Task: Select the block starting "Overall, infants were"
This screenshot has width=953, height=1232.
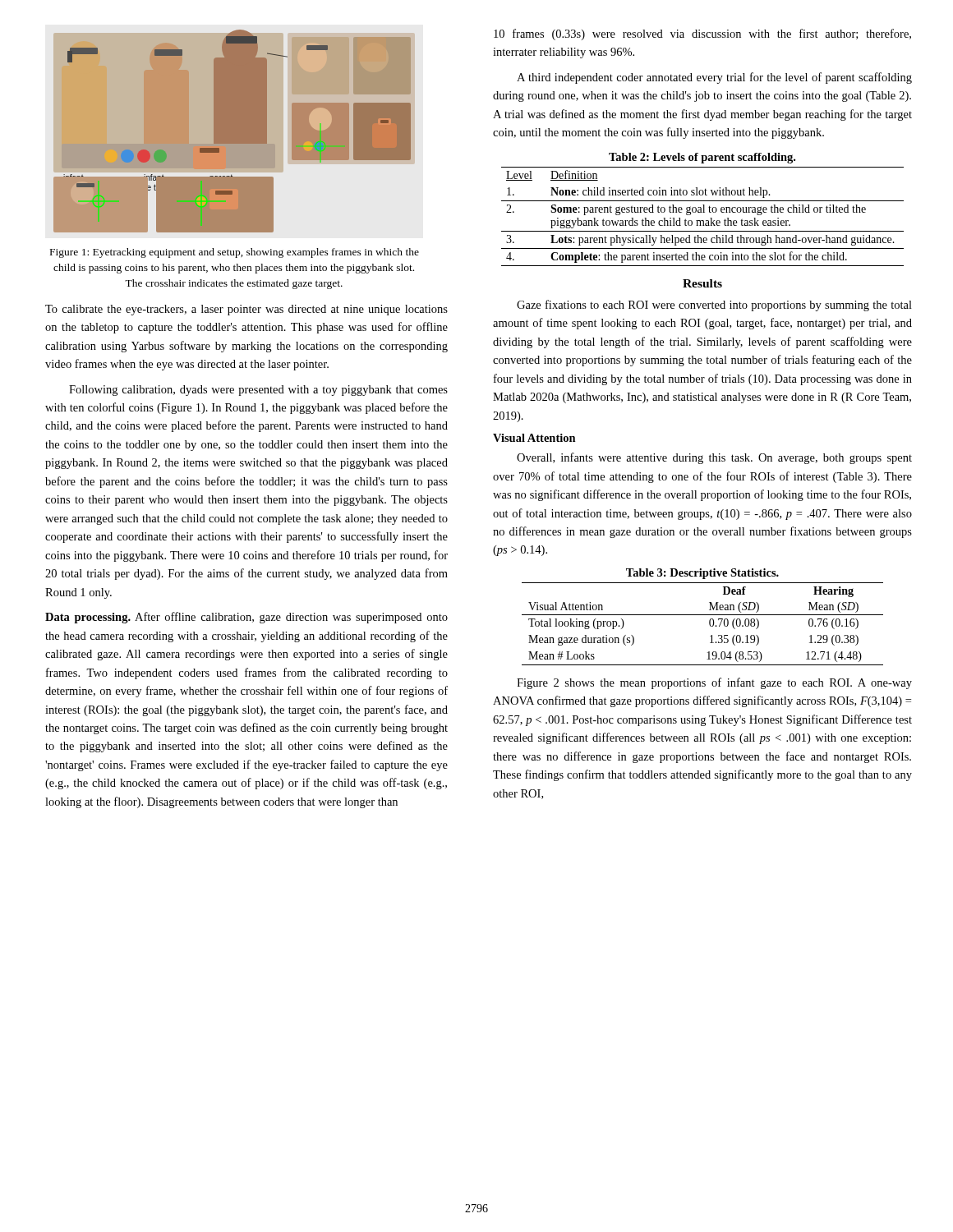Action: (x=702, y=504)
